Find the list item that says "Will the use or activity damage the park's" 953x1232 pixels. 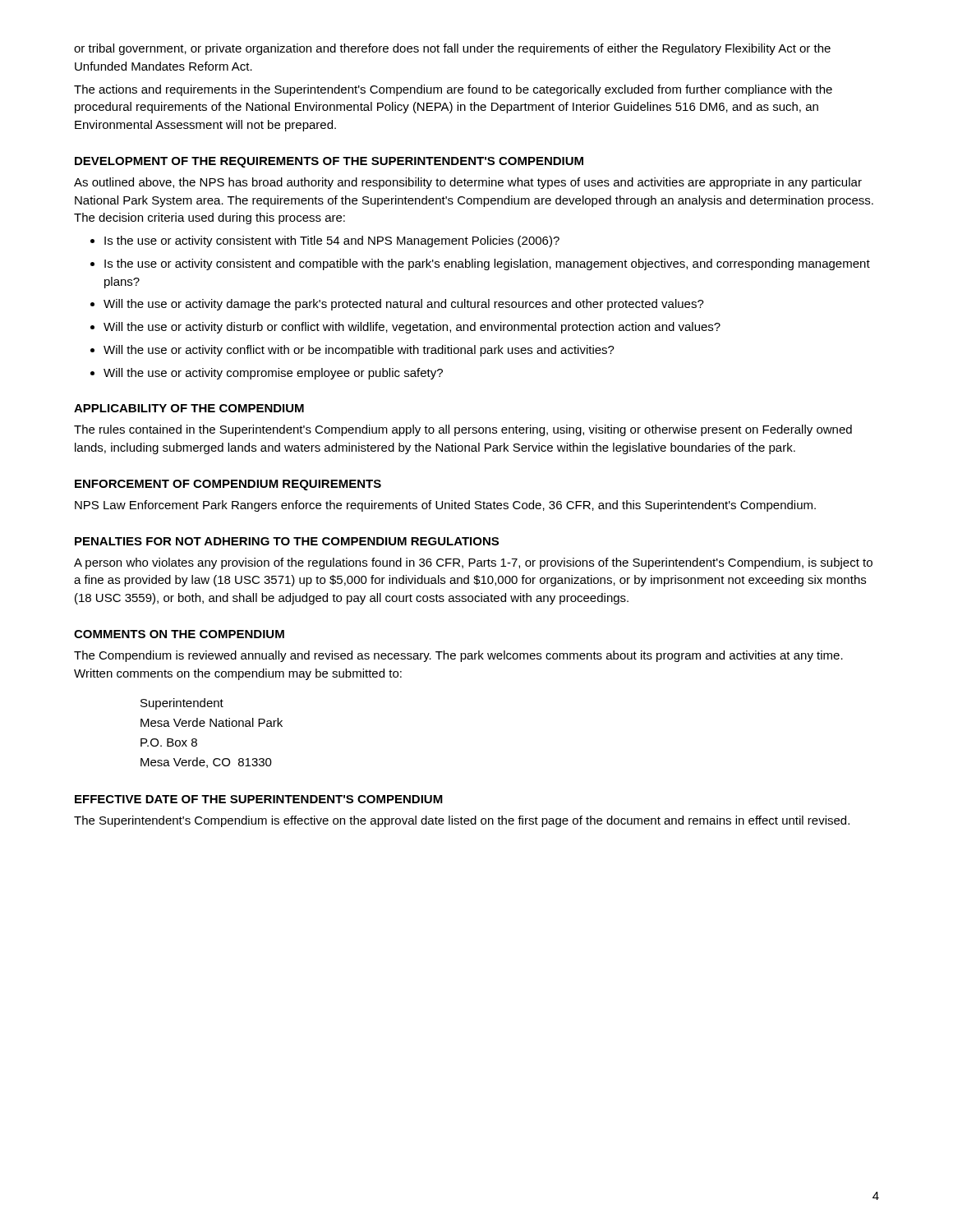[404, 304]
